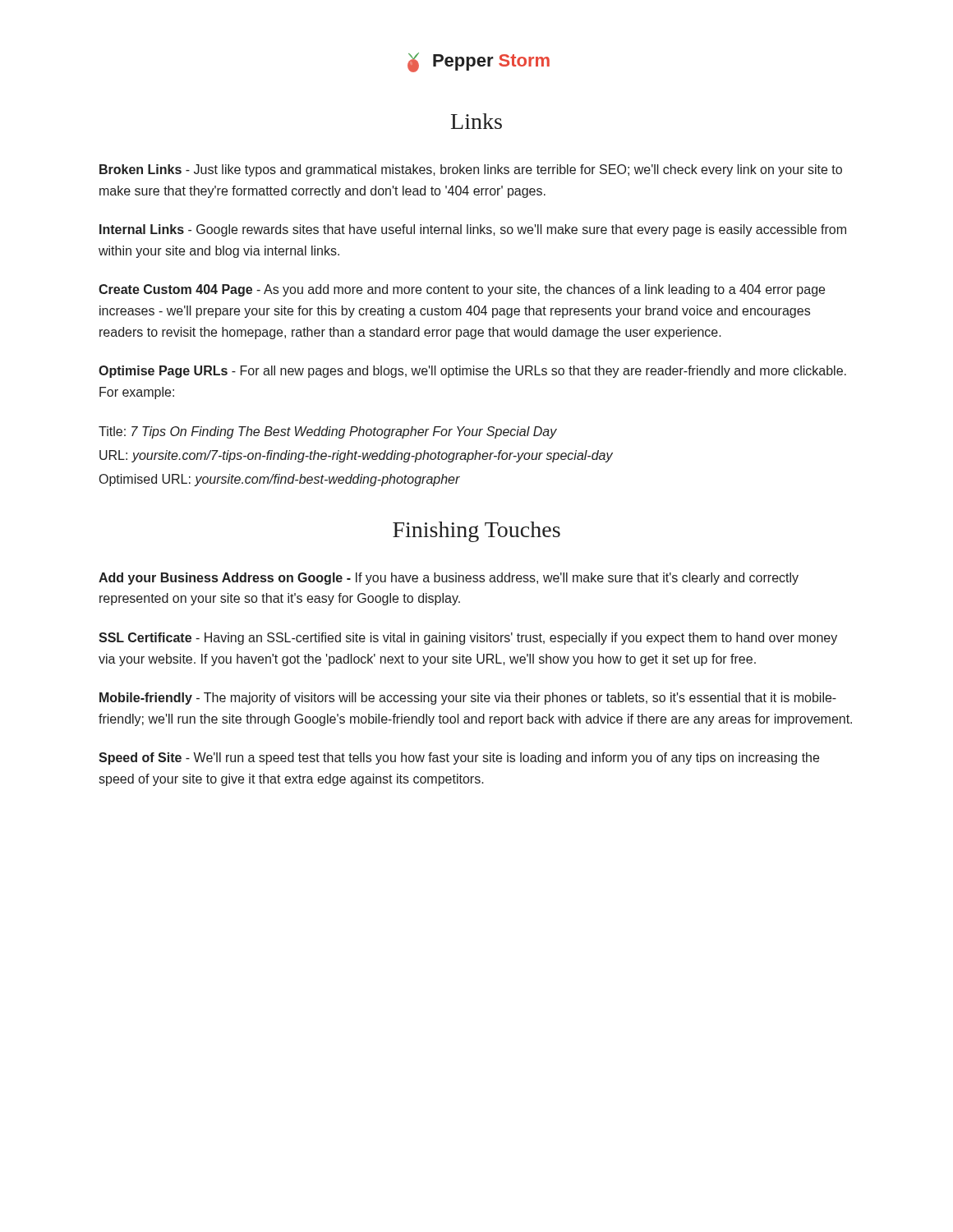Find the element starting "Internal Links -"
This screenshot has height=1232, width=953.
473,240
